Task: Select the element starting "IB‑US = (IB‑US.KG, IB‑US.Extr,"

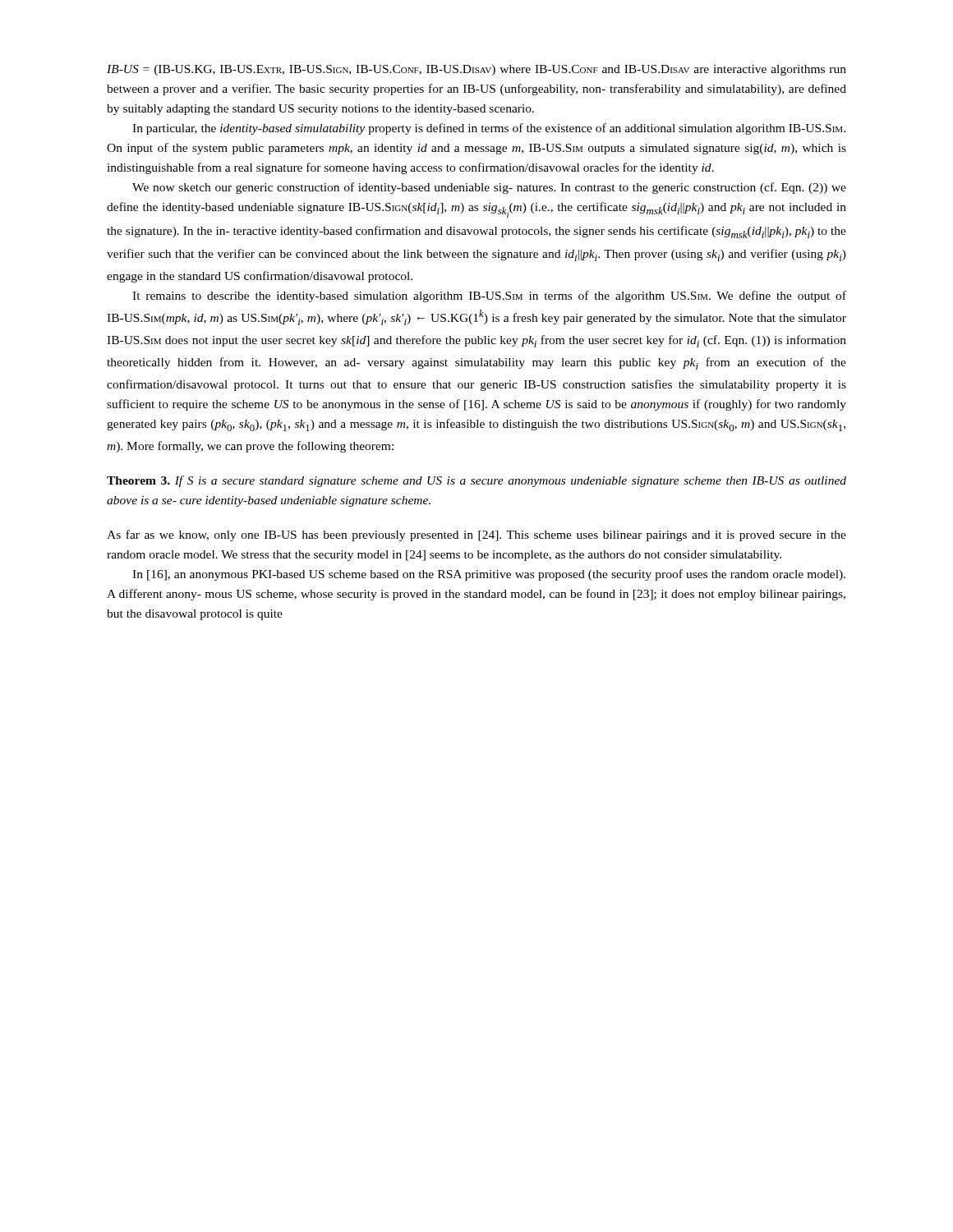Action: coord(476,258)
